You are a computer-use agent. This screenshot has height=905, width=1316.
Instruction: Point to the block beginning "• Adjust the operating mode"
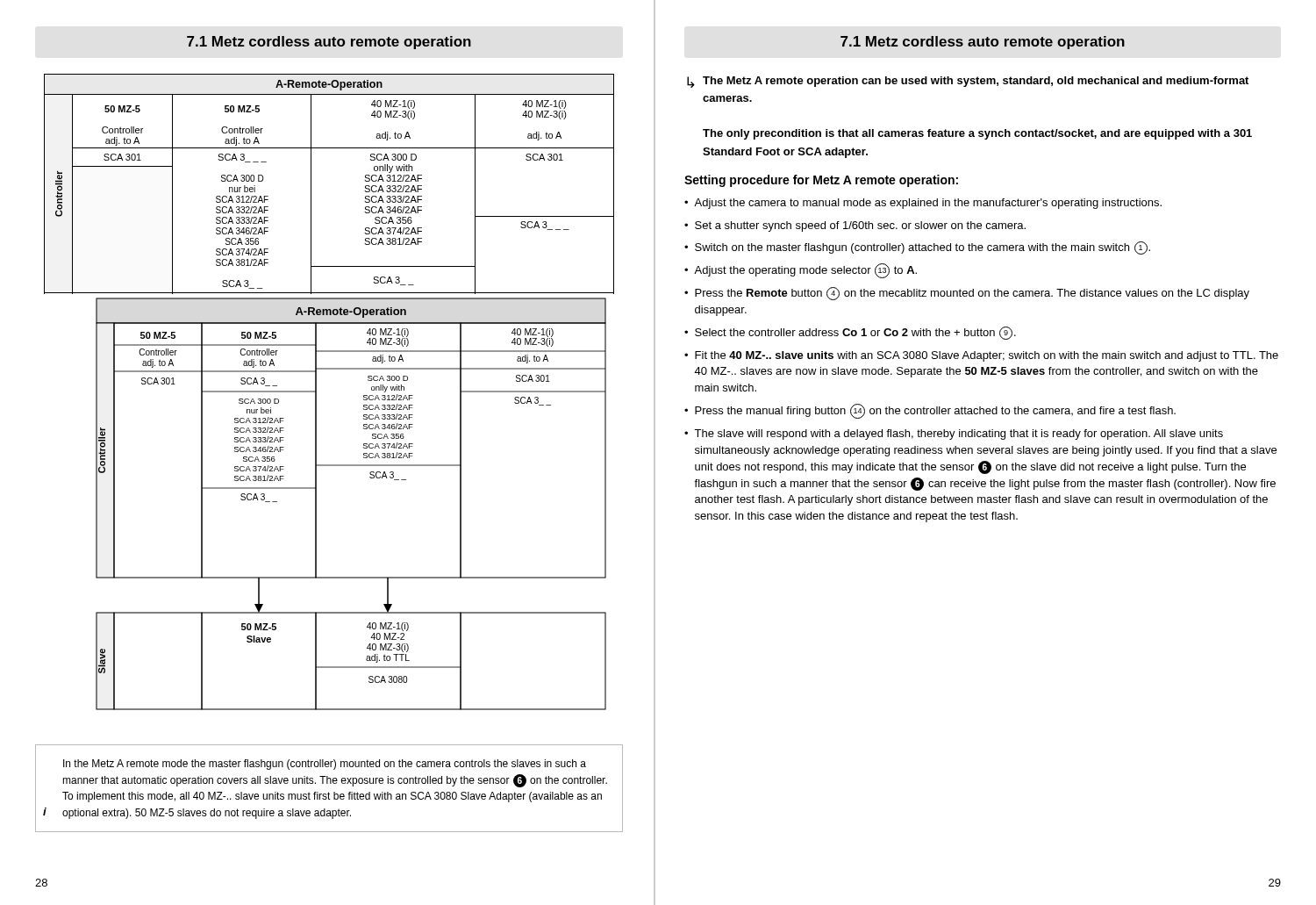click(801, 271)
